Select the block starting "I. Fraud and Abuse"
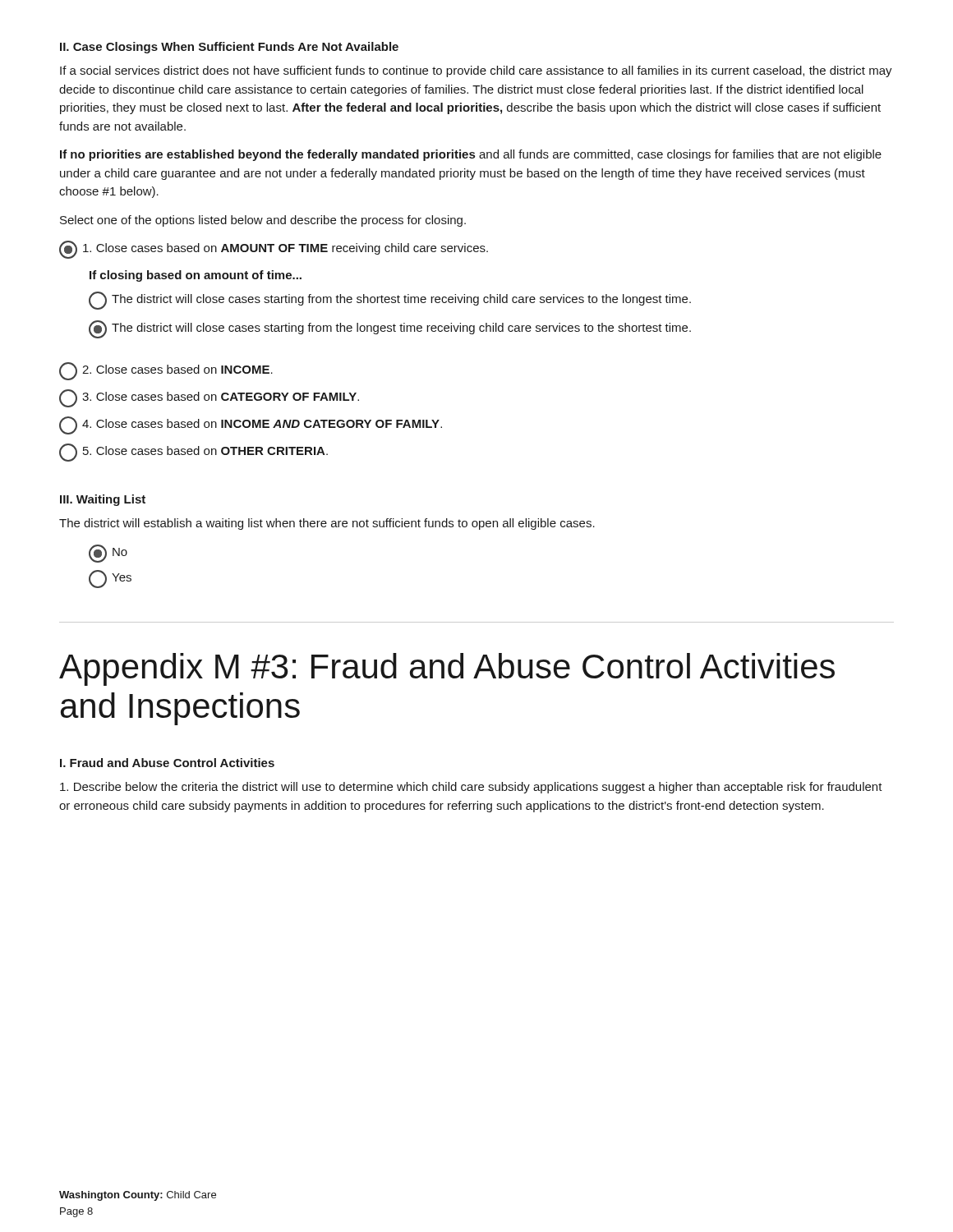Viewport: 953px width, 1232px height. tap(167, 763)
